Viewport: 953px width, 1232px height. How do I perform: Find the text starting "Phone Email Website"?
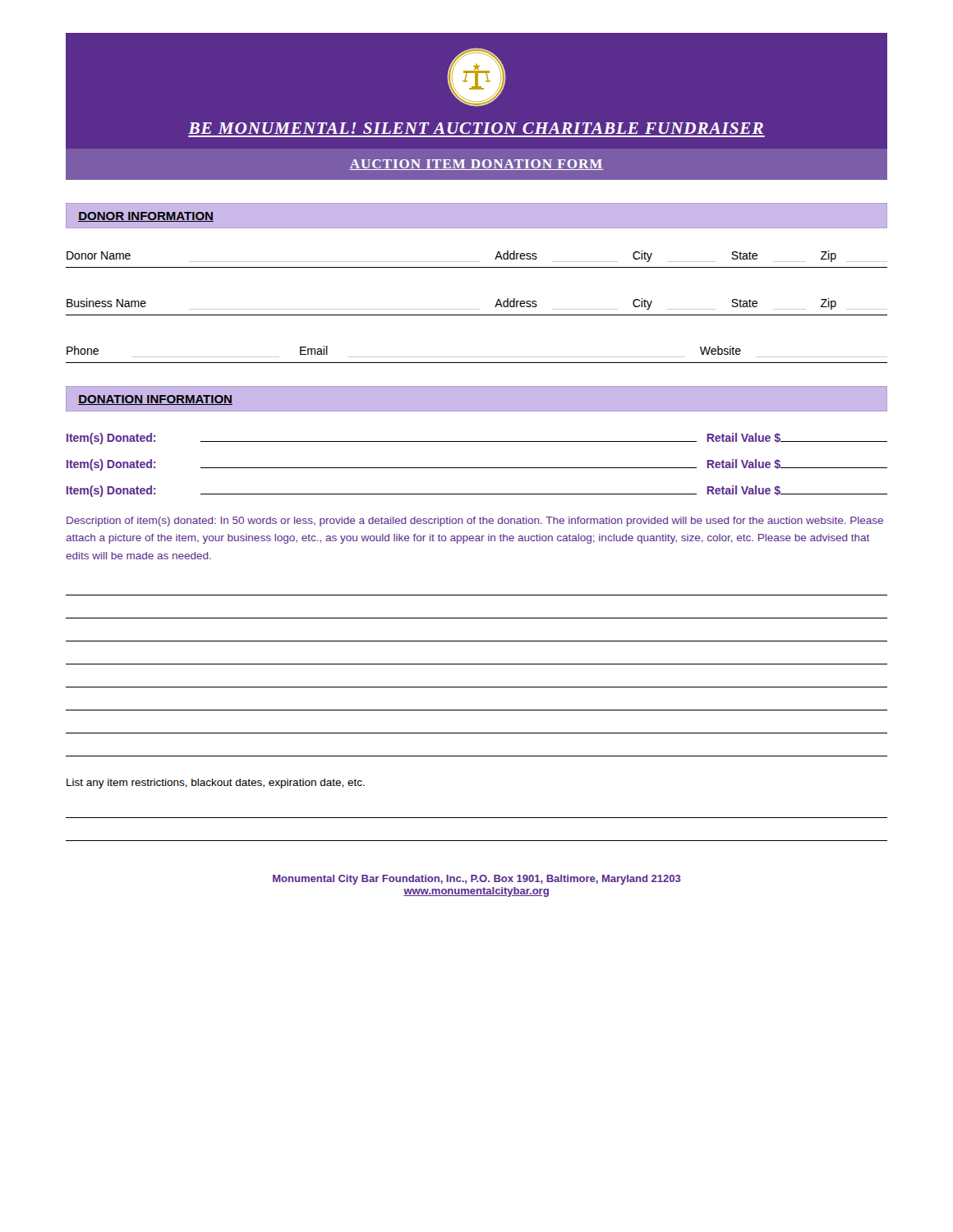click(x=476, y=349)
